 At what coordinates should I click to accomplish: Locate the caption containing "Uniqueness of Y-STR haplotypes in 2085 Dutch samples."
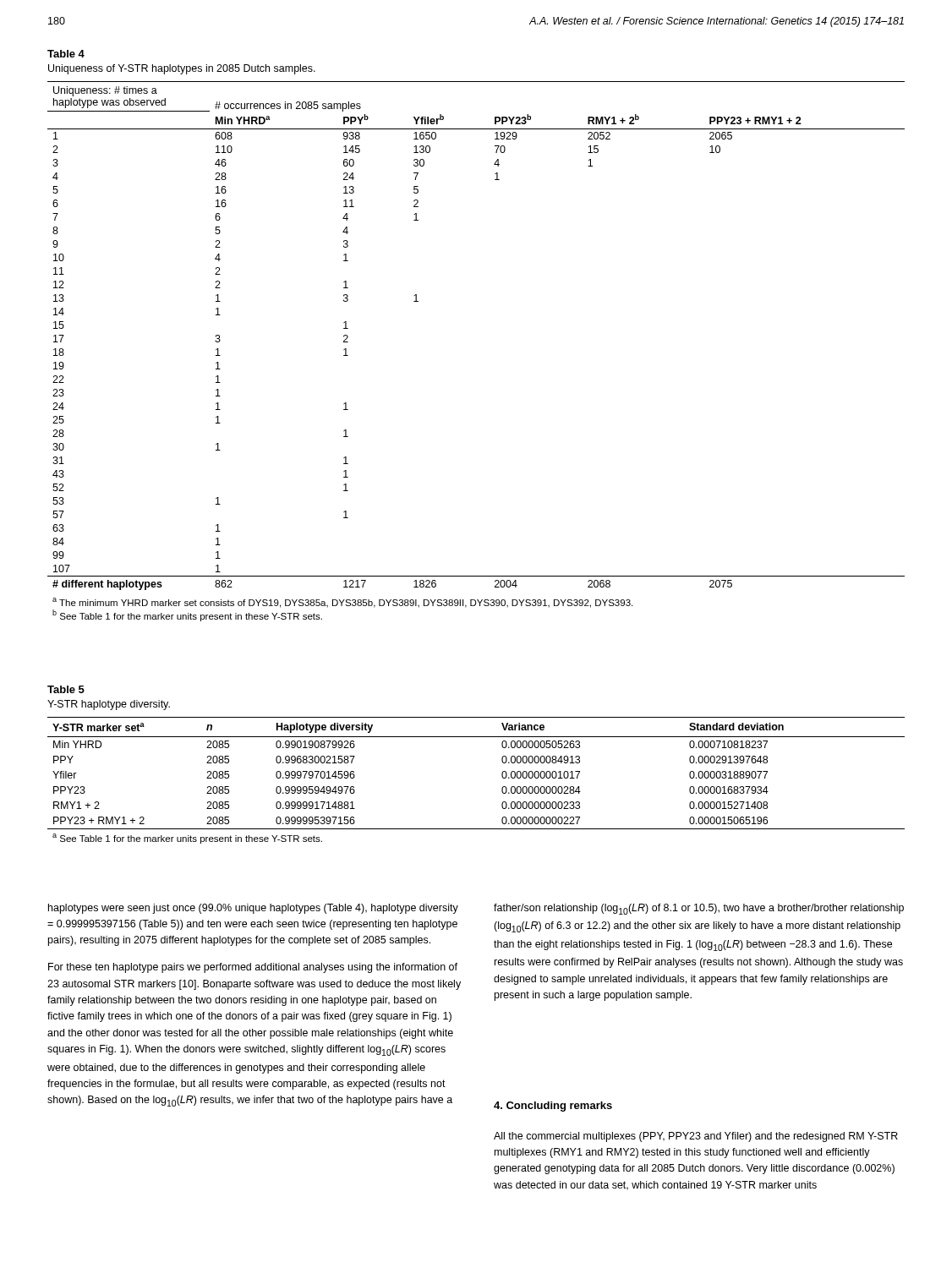click(182, 68)
